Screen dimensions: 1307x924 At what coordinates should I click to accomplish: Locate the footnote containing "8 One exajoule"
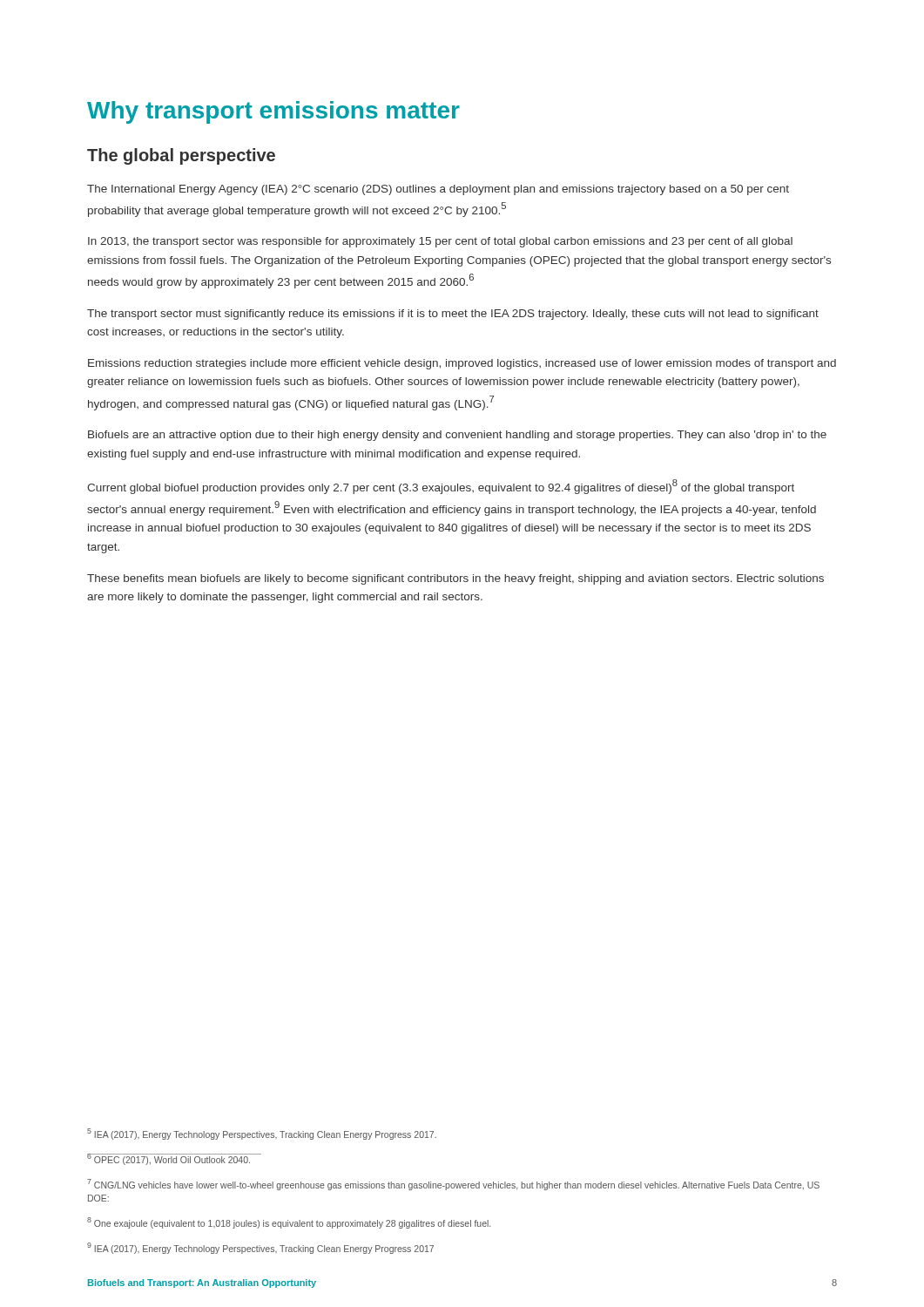462,1223
